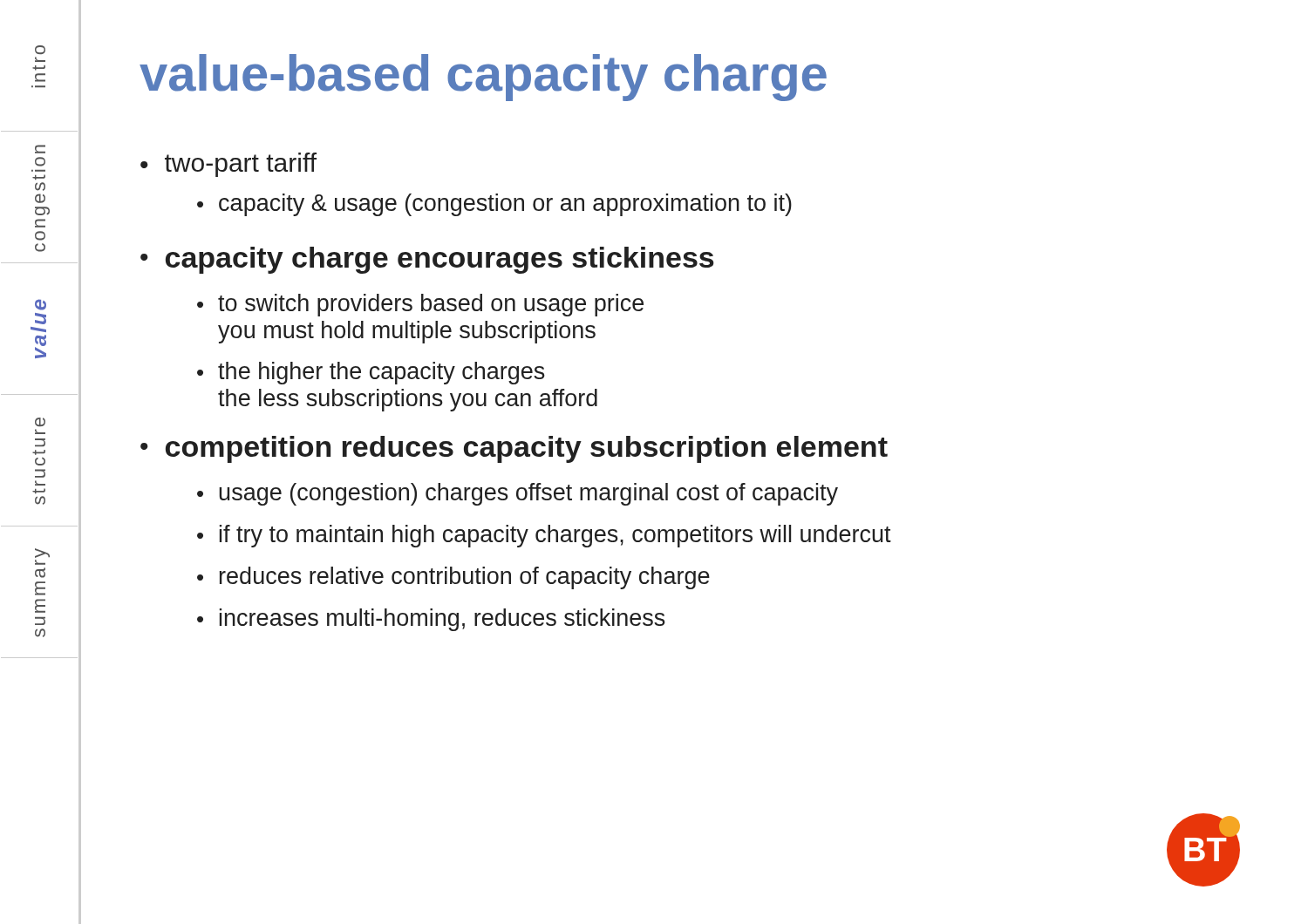This screenshot has width=1308, height=924.
Task: Click on the list item containing "• usage (congestion) charges offset marginal cost of"
Action: [x=517, y=493]
